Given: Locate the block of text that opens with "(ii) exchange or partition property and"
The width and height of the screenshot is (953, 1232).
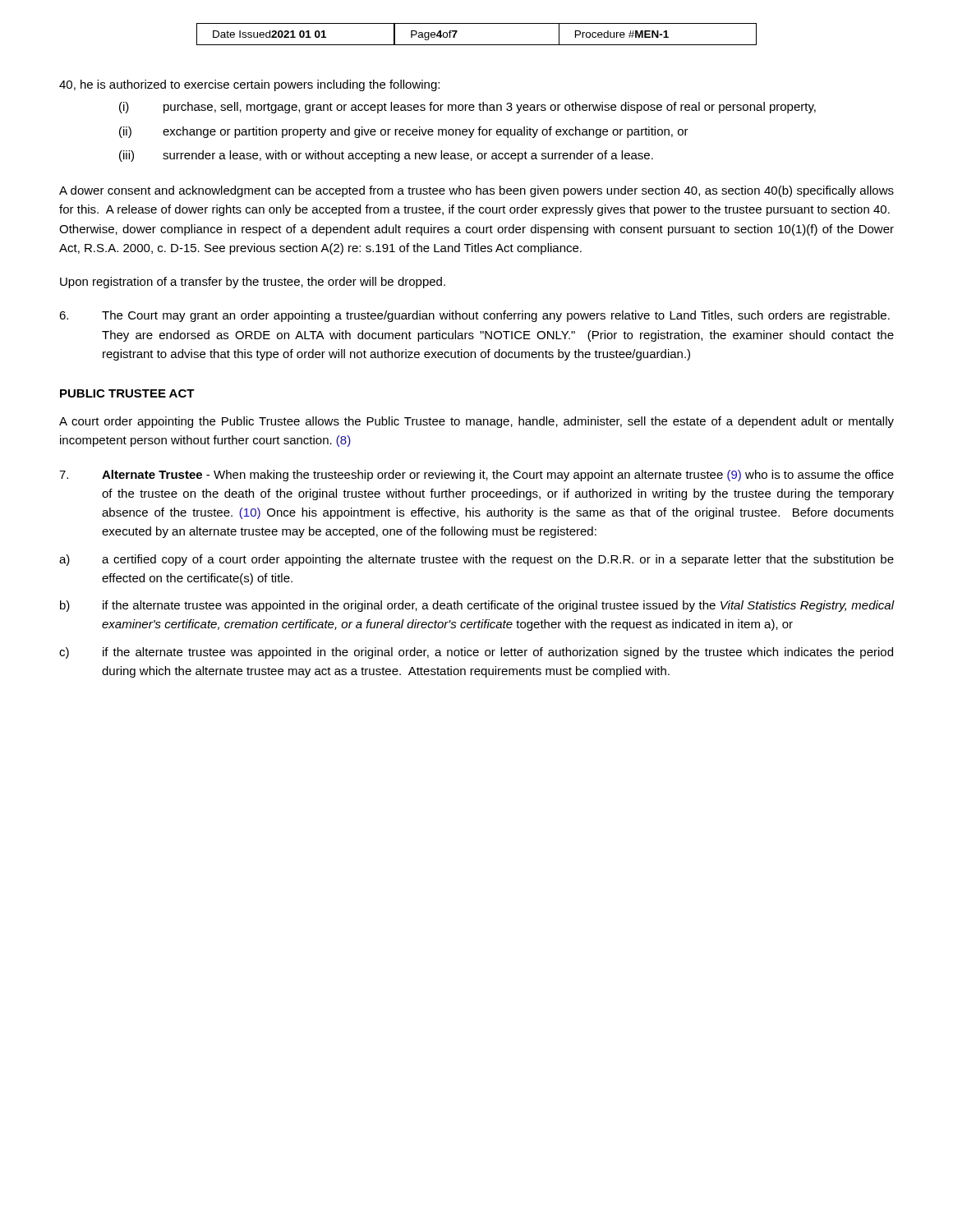Looking at the screenshot, I should (506, 131).
